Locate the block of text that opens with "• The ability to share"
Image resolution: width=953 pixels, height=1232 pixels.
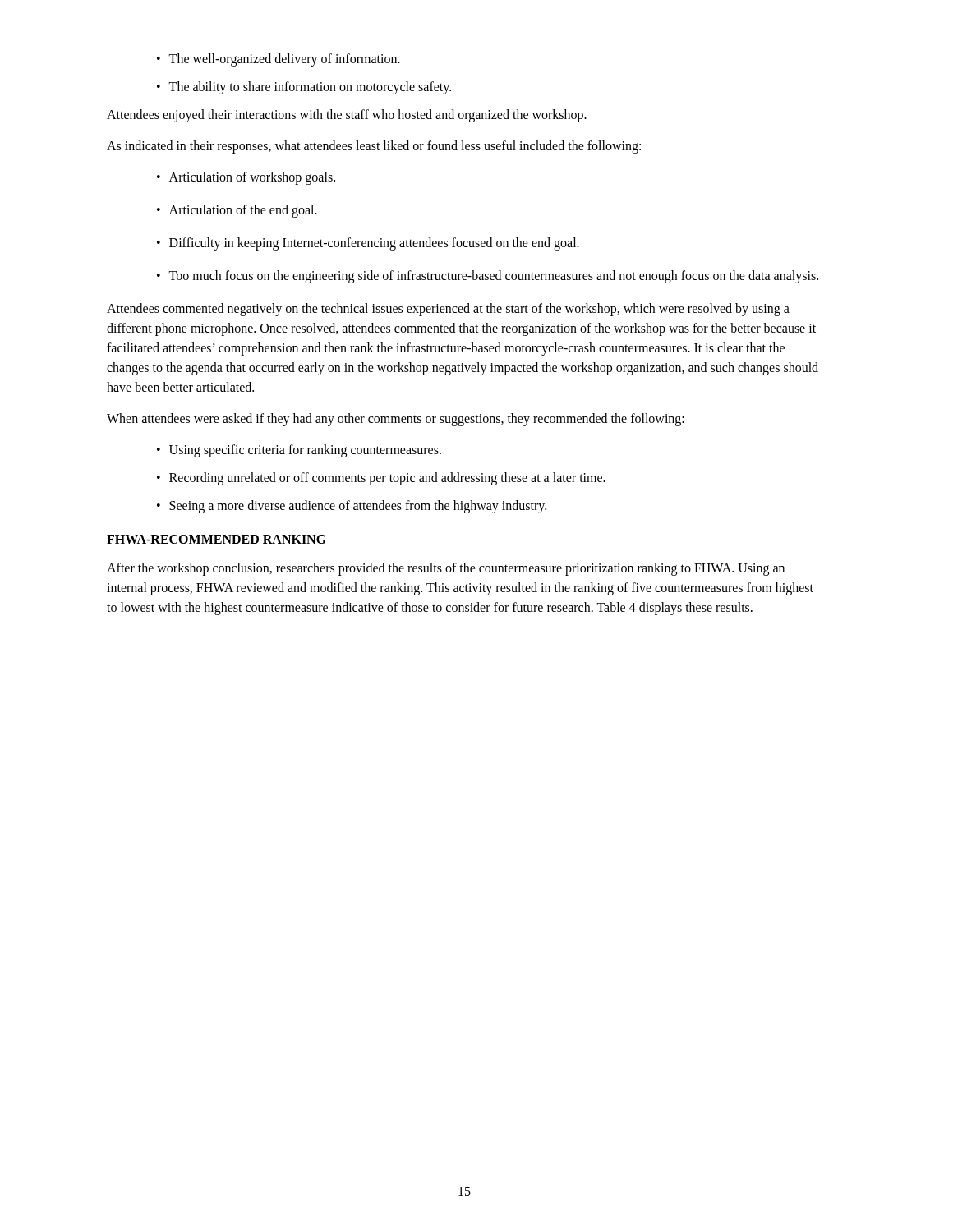(304, 87)
